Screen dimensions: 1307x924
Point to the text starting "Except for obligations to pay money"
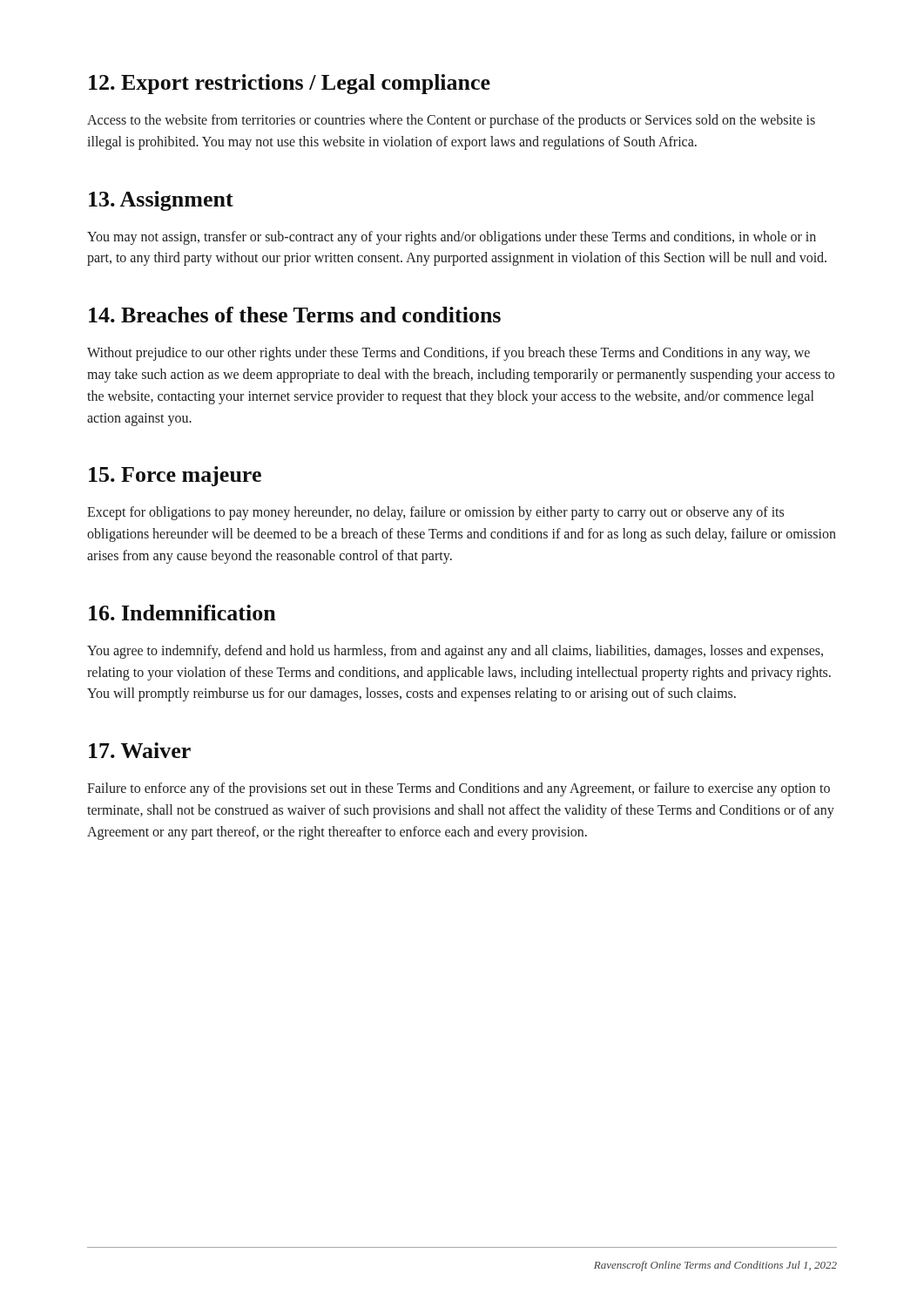point(462,535)
